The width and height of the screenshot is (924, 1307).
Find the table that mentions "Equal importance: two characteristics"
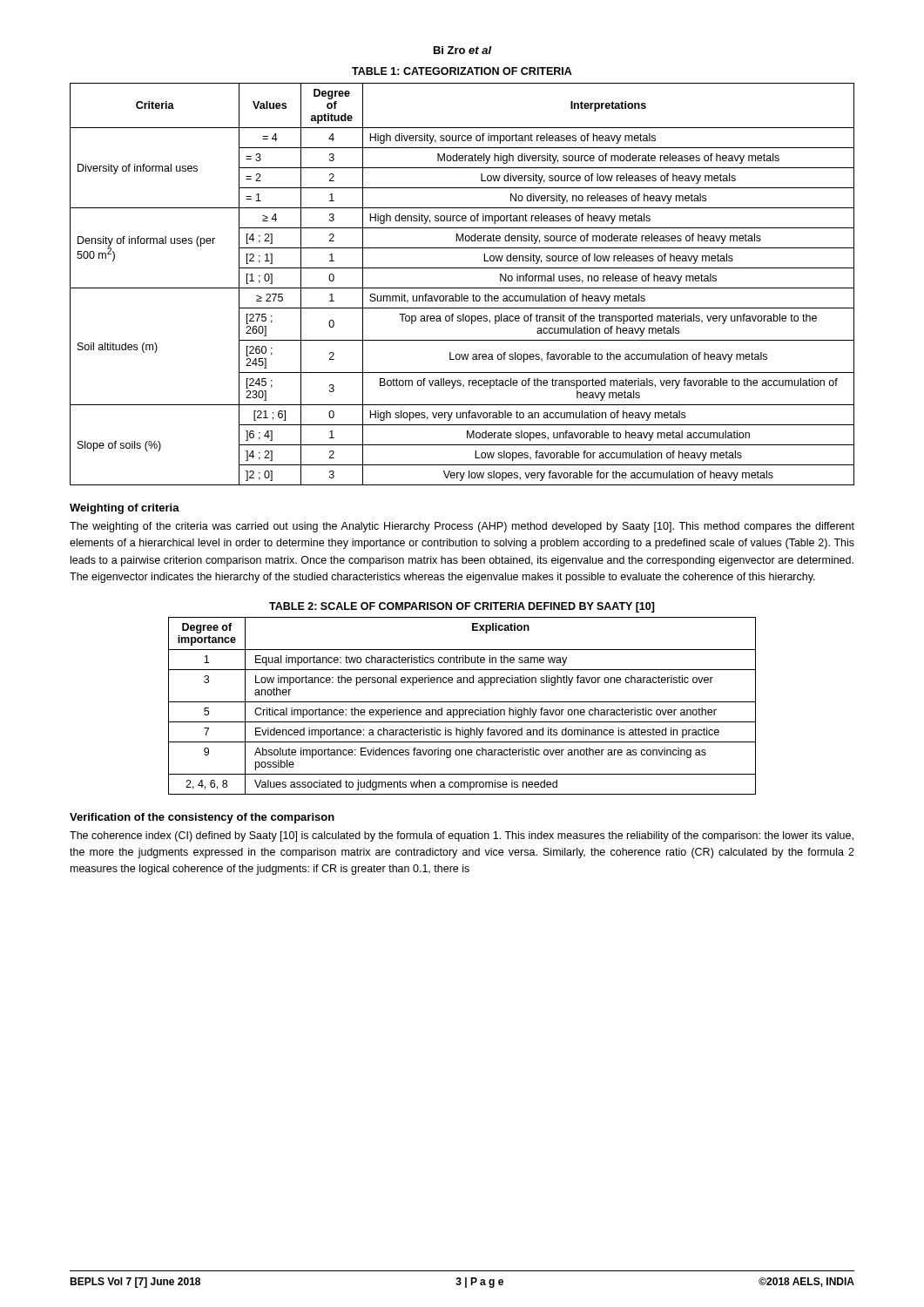click(462, 697)
